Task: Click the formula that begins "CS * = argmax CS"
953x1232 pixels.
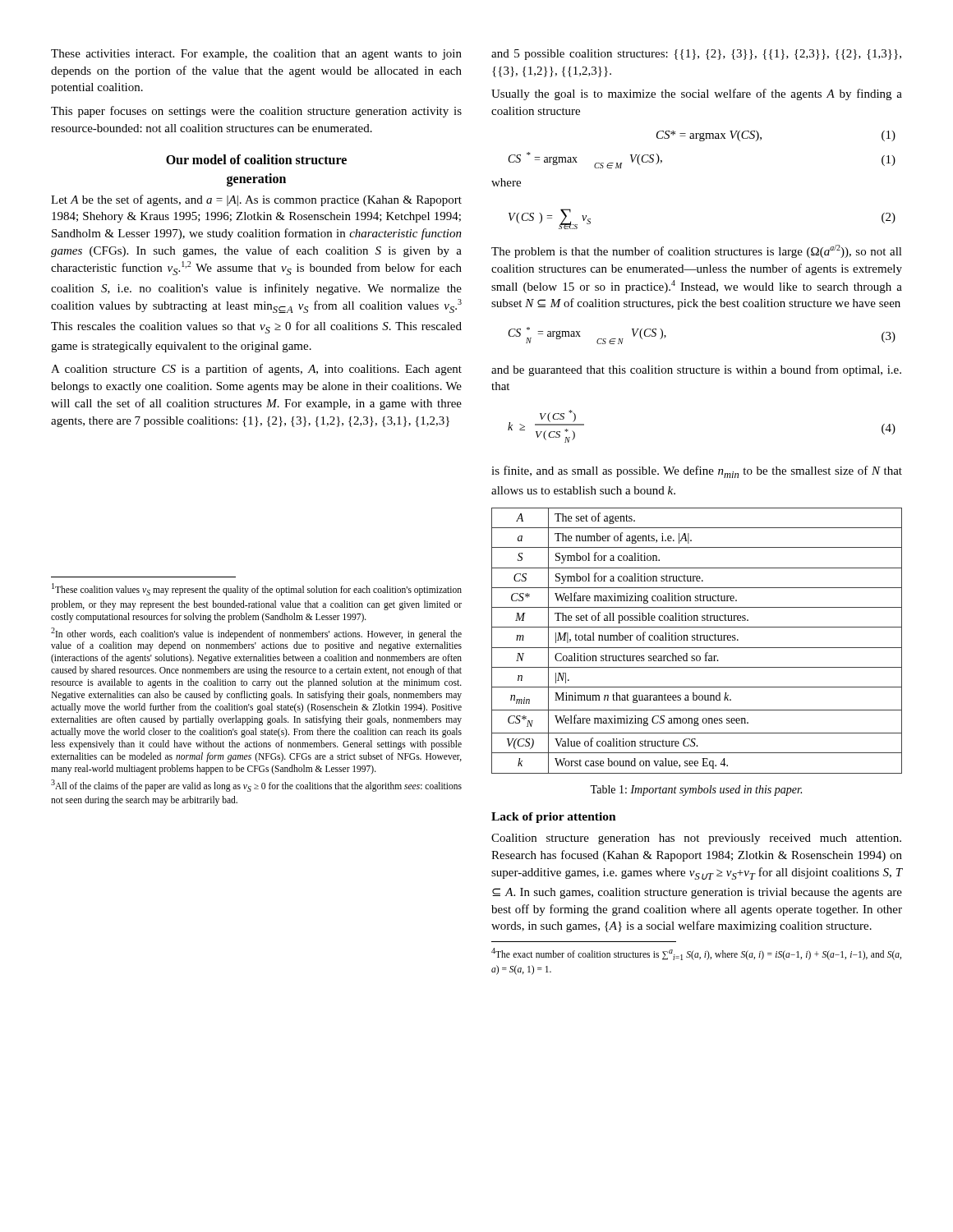Action: click(x=560, y=160)
